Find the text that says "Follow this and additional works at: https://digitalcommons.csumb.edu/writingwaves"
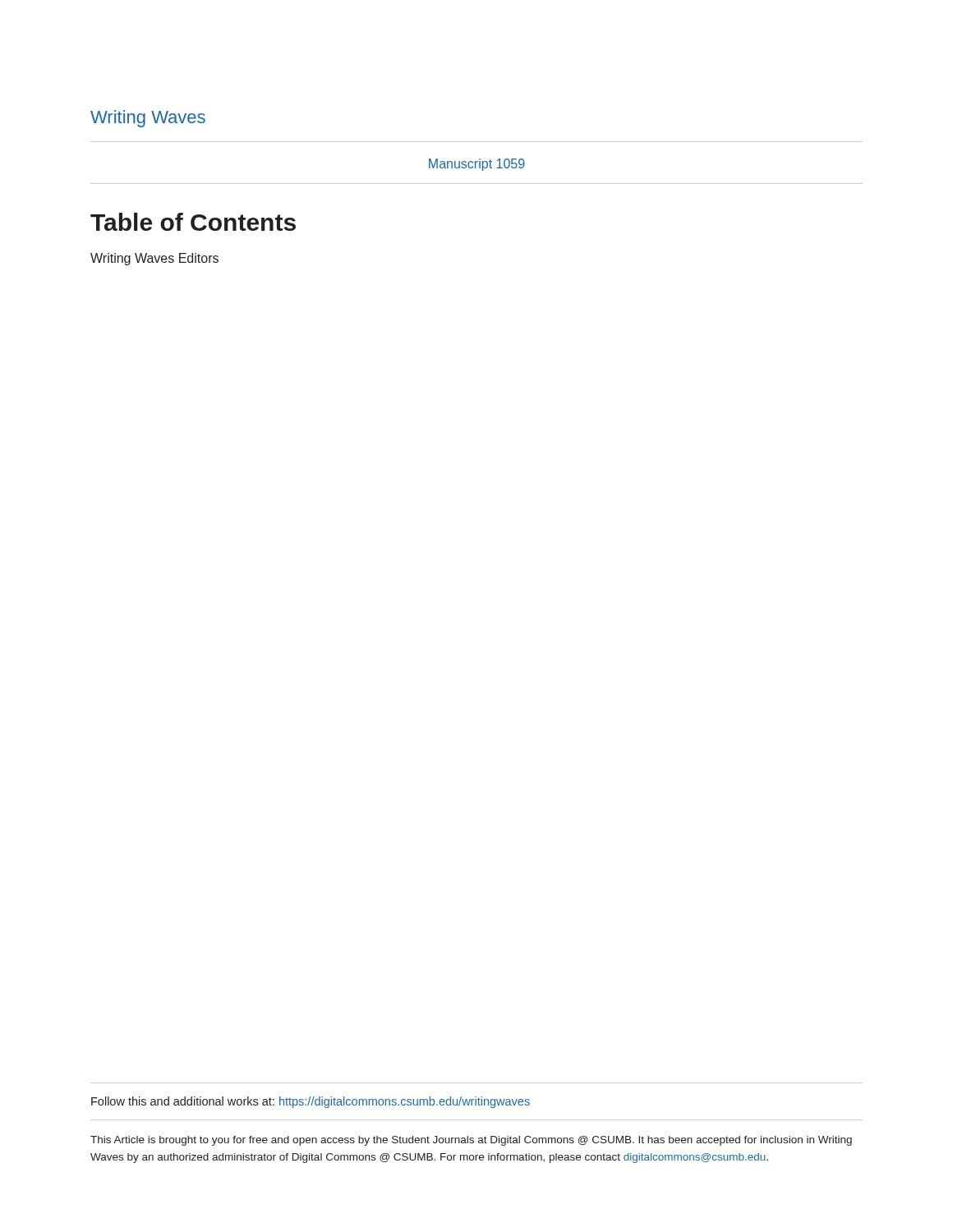This screenshot has width=953, height=1232. click(310, 1102)
